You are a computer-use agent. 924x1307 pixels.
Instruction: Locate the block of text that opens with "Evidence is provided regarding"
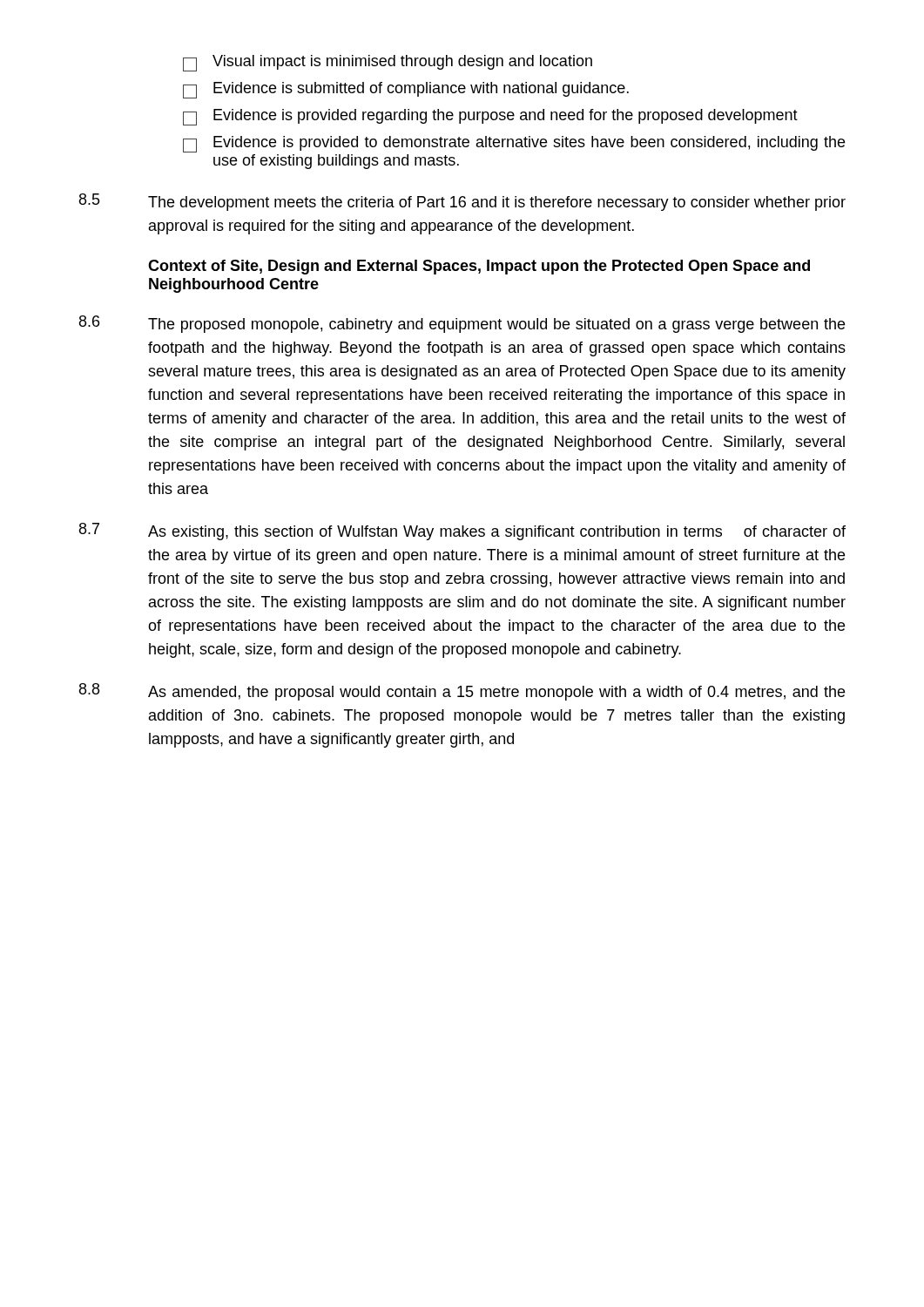point(490,116)
